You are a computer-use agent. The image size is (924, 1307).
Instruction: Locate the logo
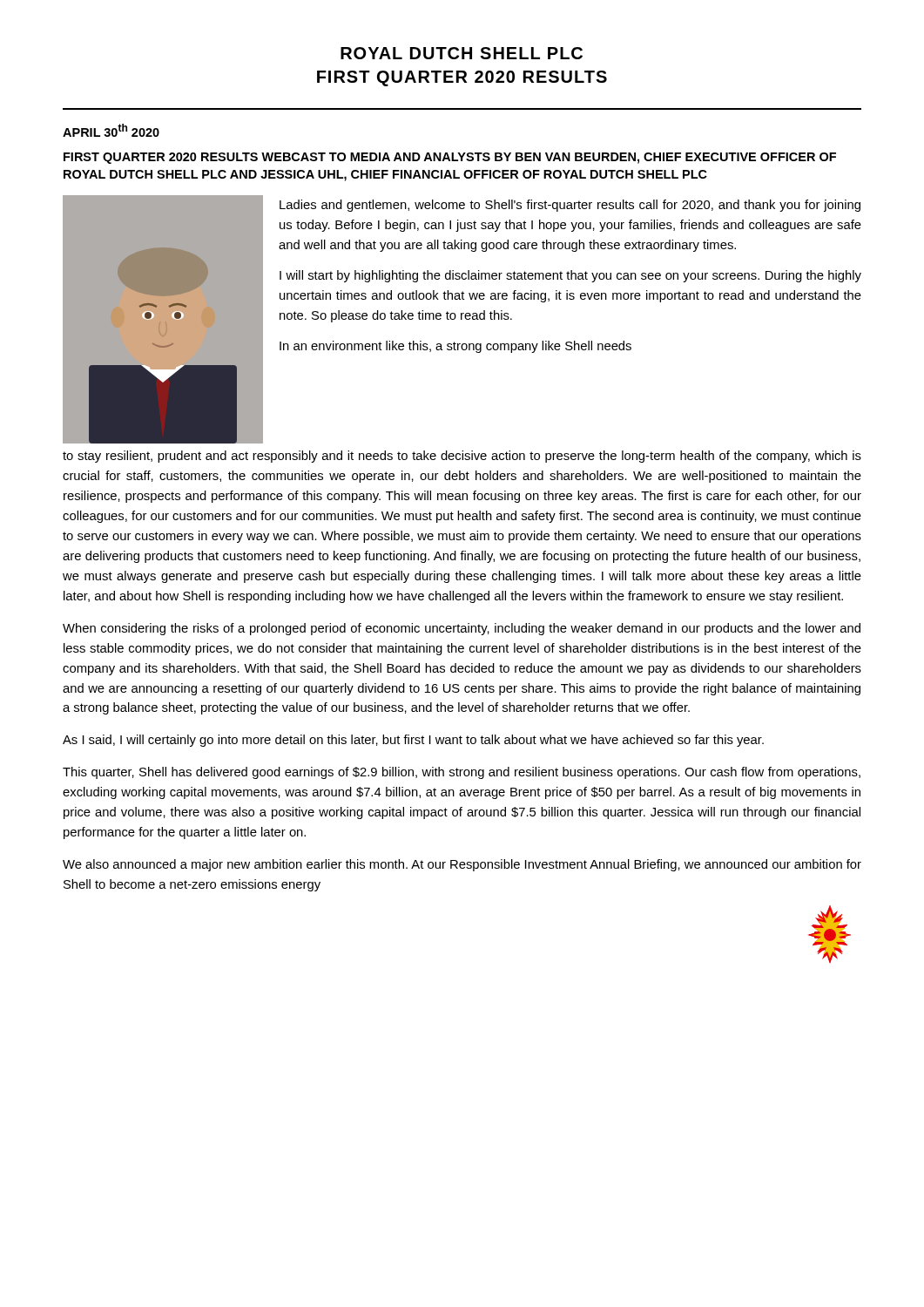click(x=462, y=936)
